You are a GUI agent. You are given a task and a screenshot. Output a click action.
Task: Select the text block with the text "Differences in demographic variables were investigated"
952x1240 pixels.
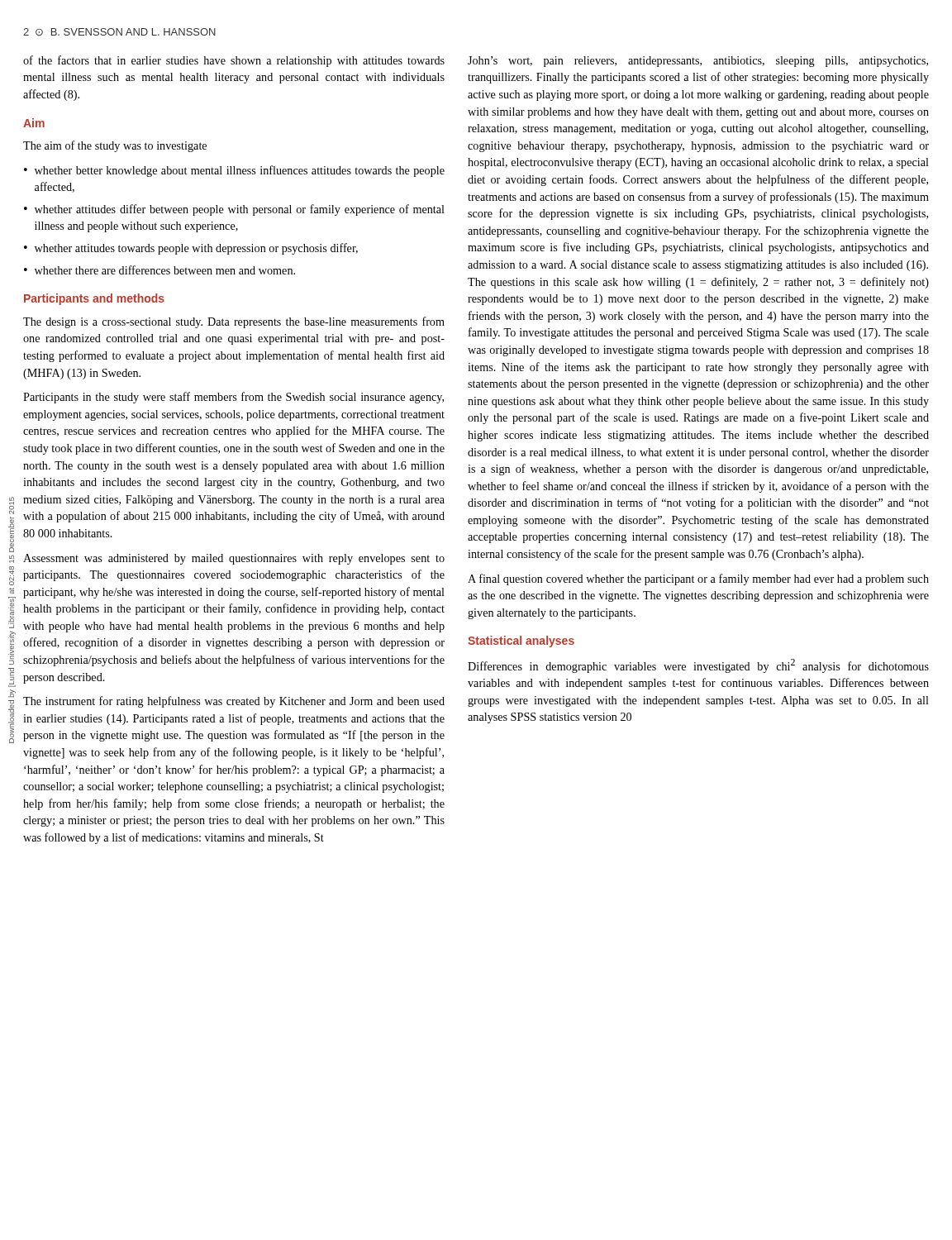tap(698, 690)
